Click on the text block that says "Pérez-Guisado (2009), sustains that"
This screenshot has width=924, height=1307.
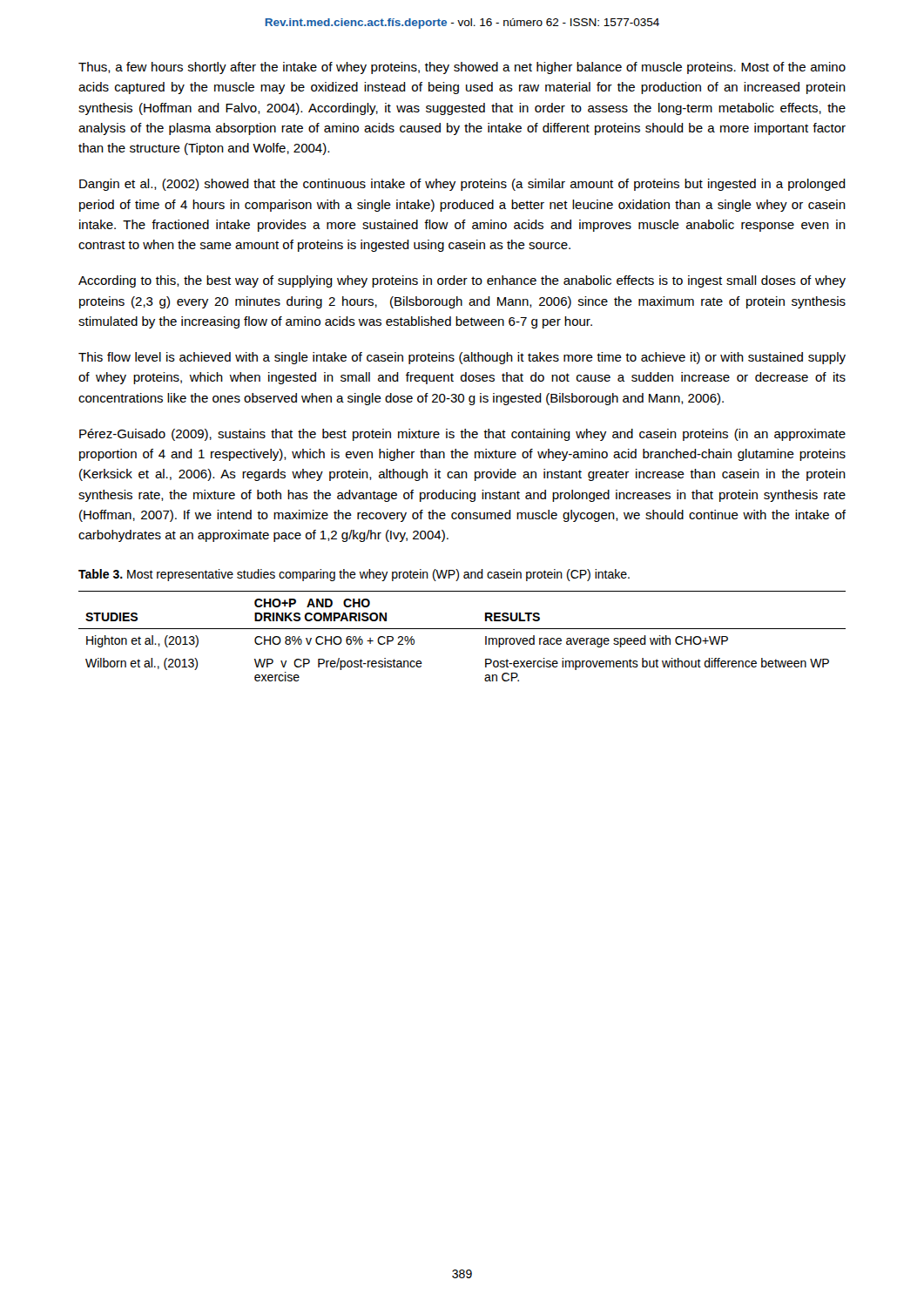click(x=462, y=484)
